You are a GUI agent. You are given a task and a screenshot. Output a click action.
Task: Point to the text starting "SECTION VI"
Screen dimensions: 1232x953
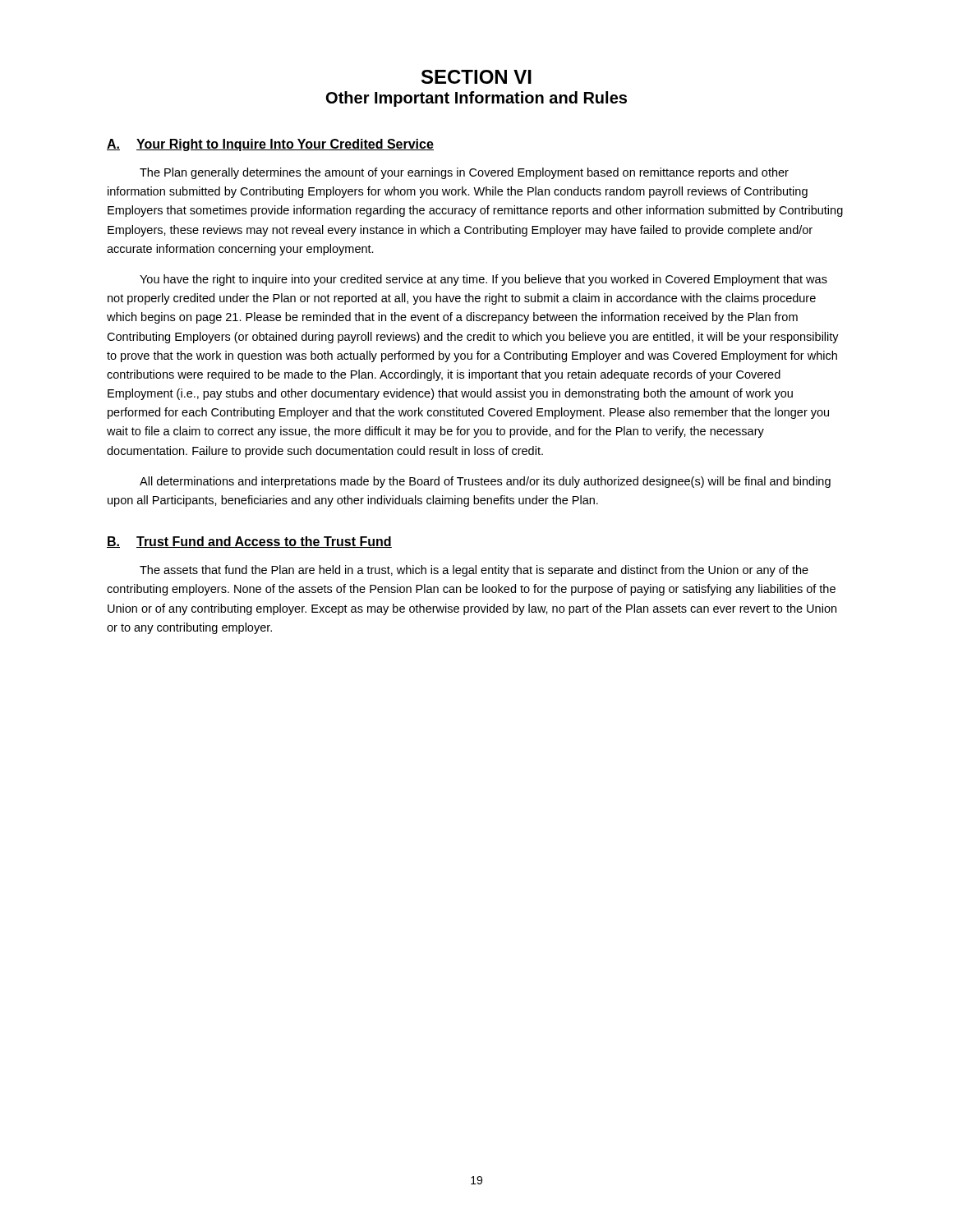pos(476,77)
